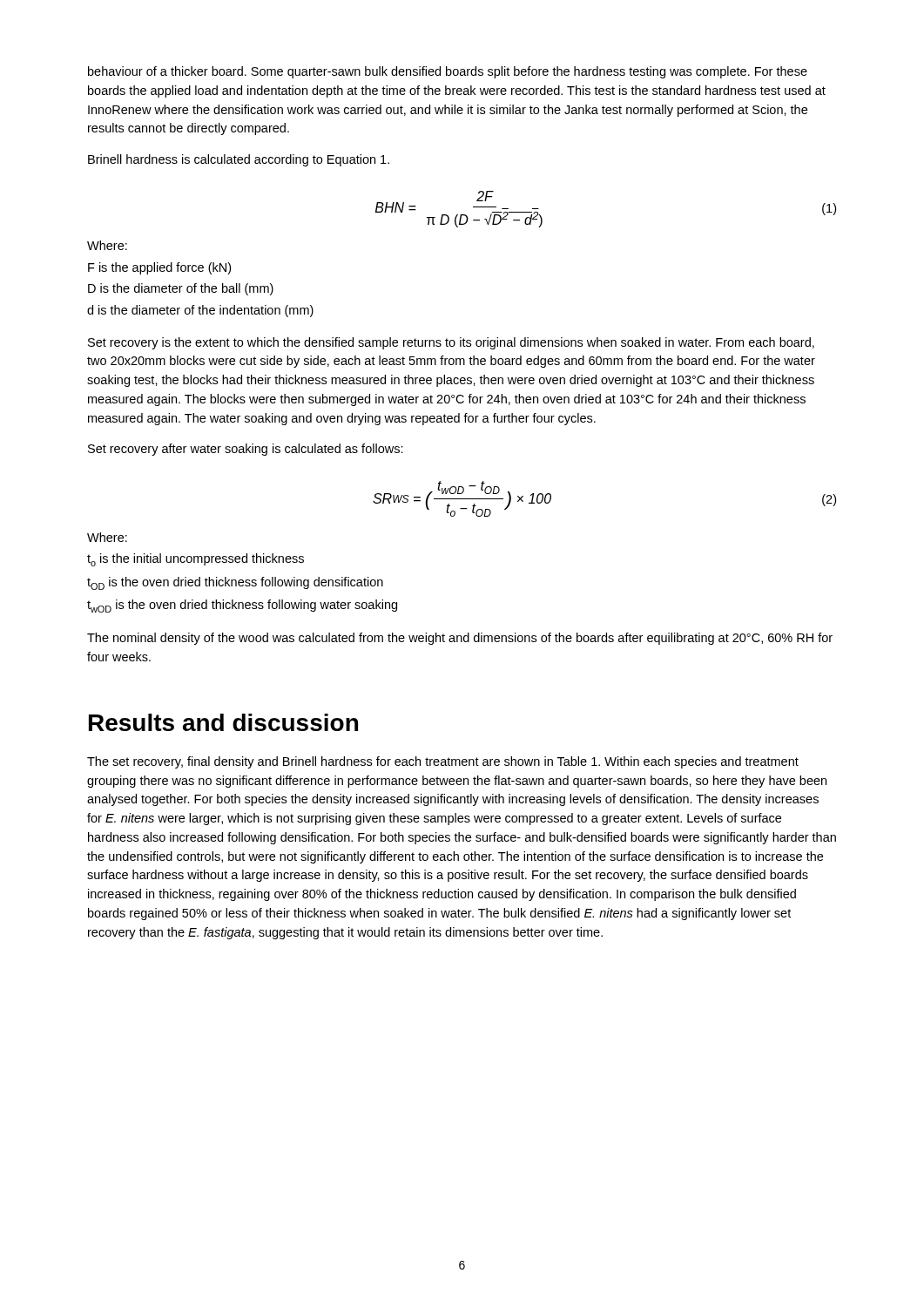Screen dimensions: 1307x924
Task: Click the passage that begins "Where: F is the"
Action: click(x=200, y=278)
